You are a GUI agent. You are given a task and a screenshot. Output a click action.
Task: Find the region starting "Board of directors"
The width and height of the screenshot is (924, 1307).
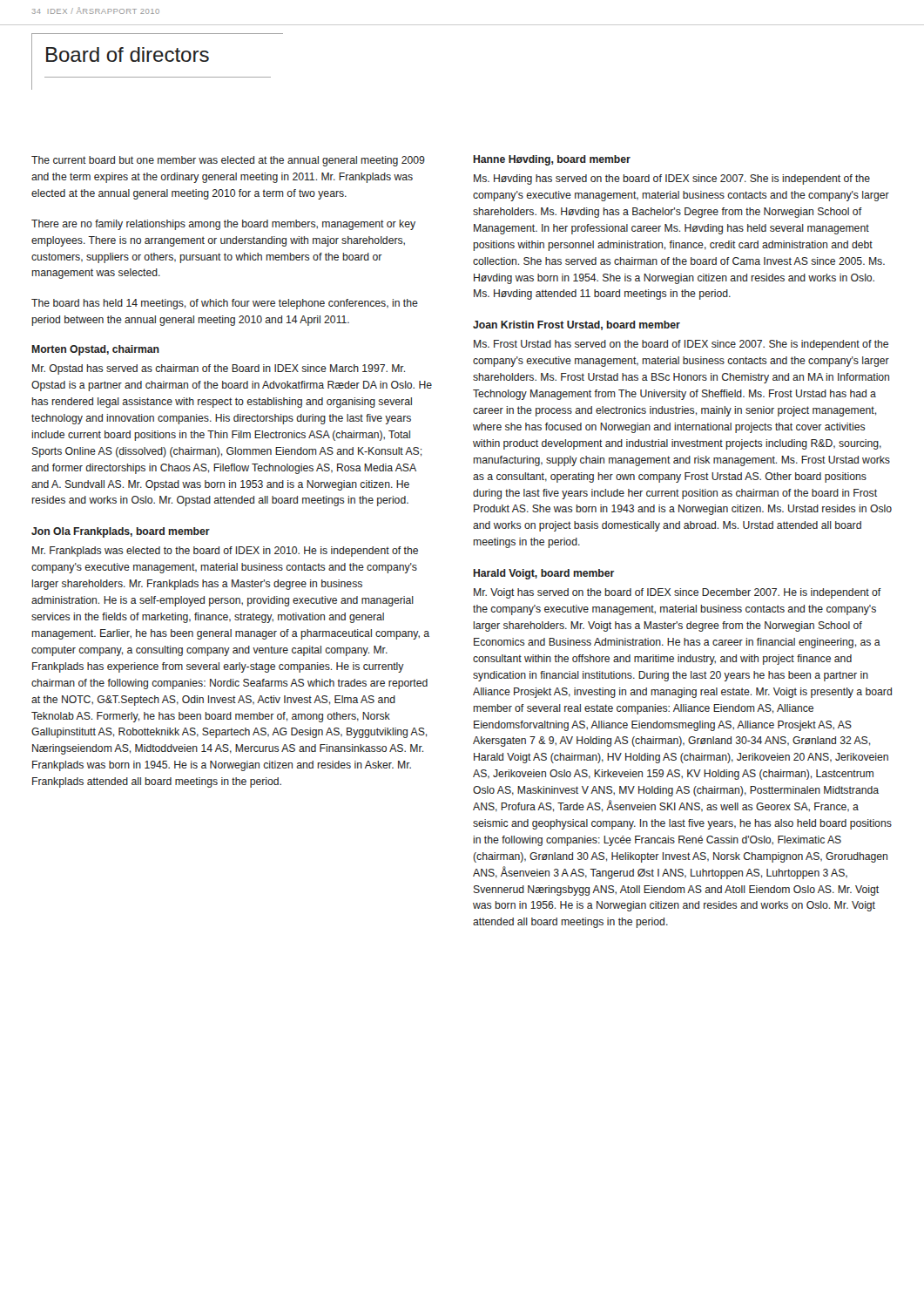127,55
